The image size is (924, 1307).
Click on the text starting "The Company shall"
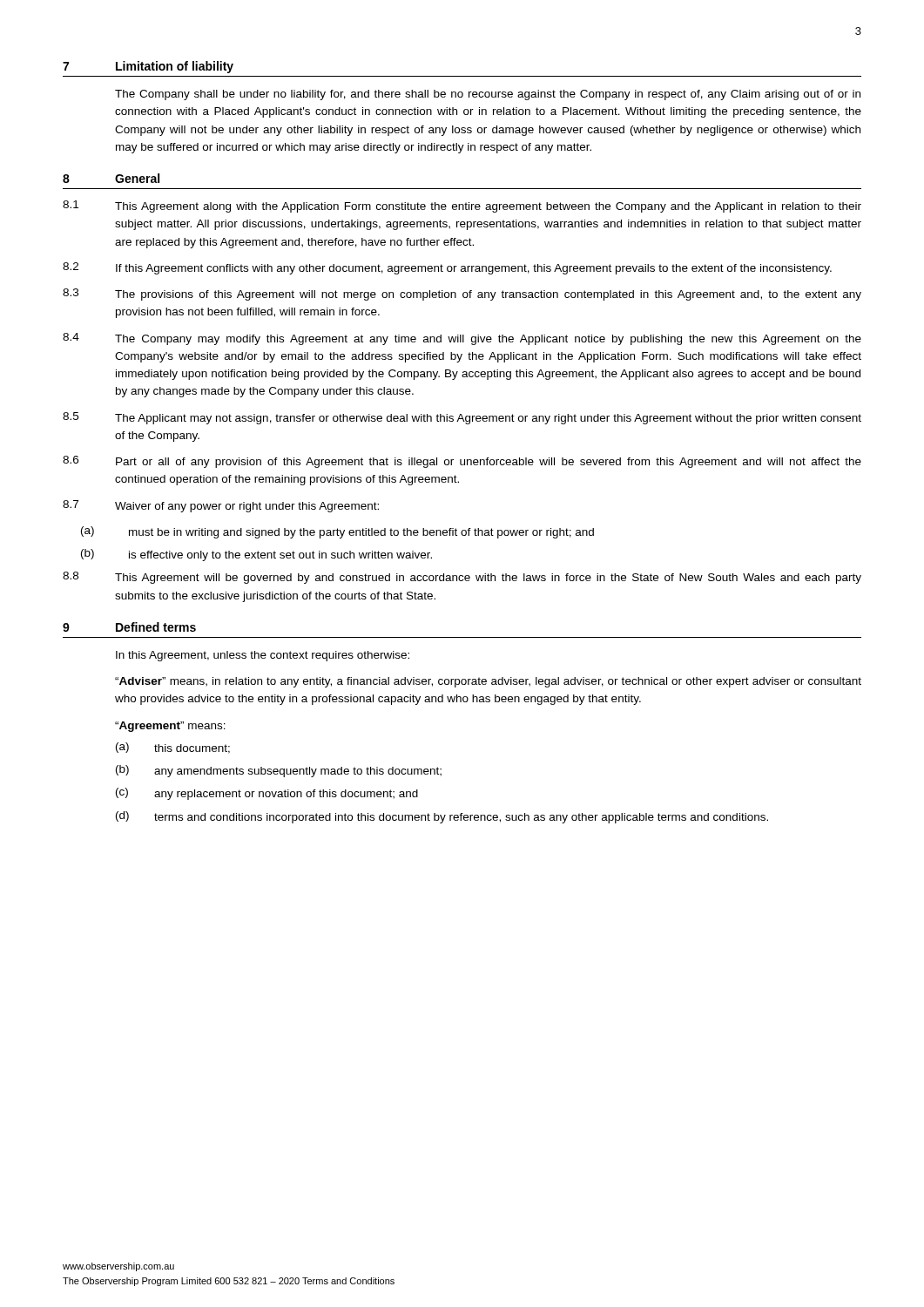pos(488,120)
